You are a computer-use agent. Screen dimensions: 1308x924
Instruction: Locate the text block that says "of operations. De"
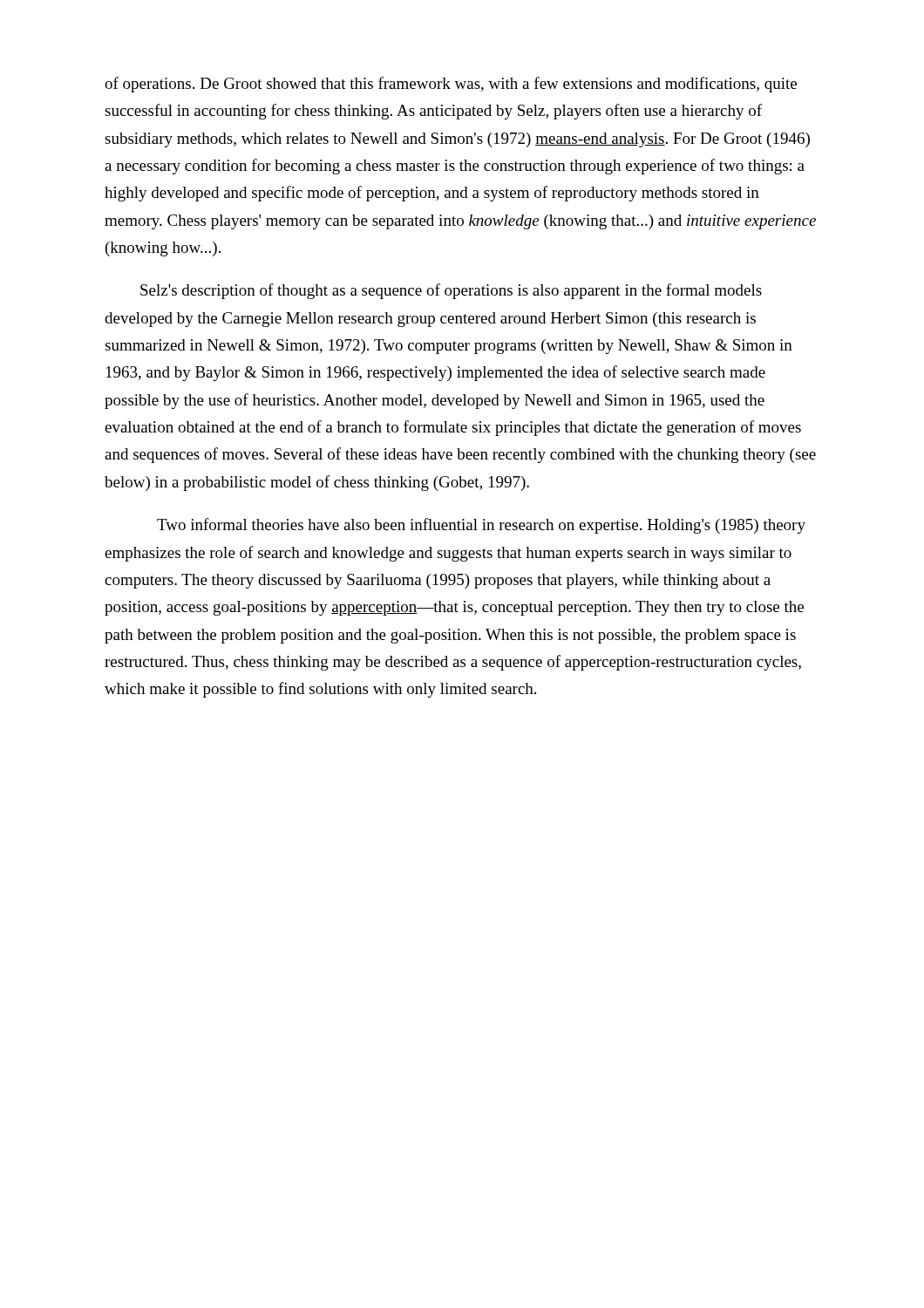[x=462, y=165]
